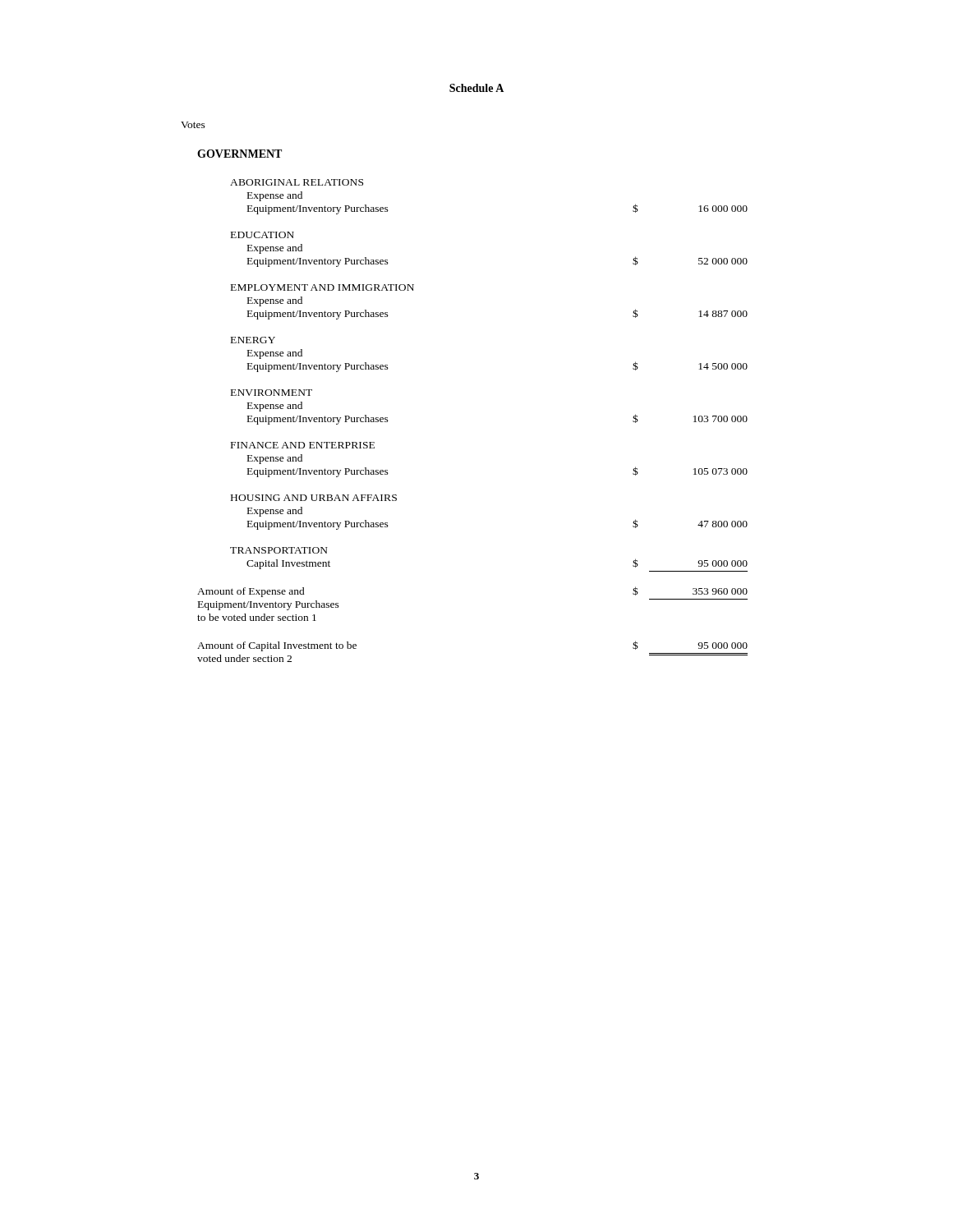Find the text block starting "Schedule A"

pos(476,88)
